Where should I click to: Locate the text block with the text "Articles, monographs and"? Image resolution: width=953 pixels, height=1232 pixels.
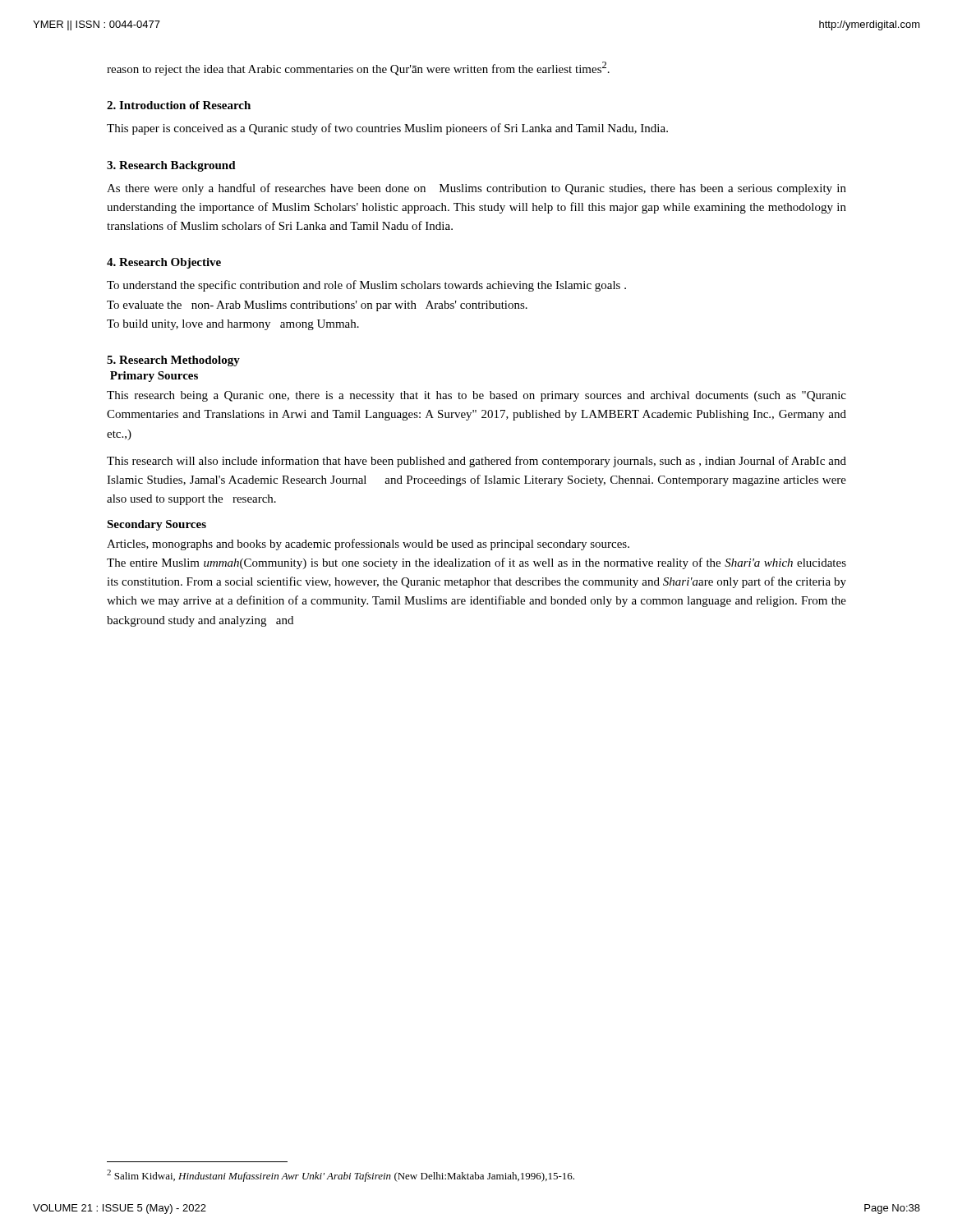(476, 582)
